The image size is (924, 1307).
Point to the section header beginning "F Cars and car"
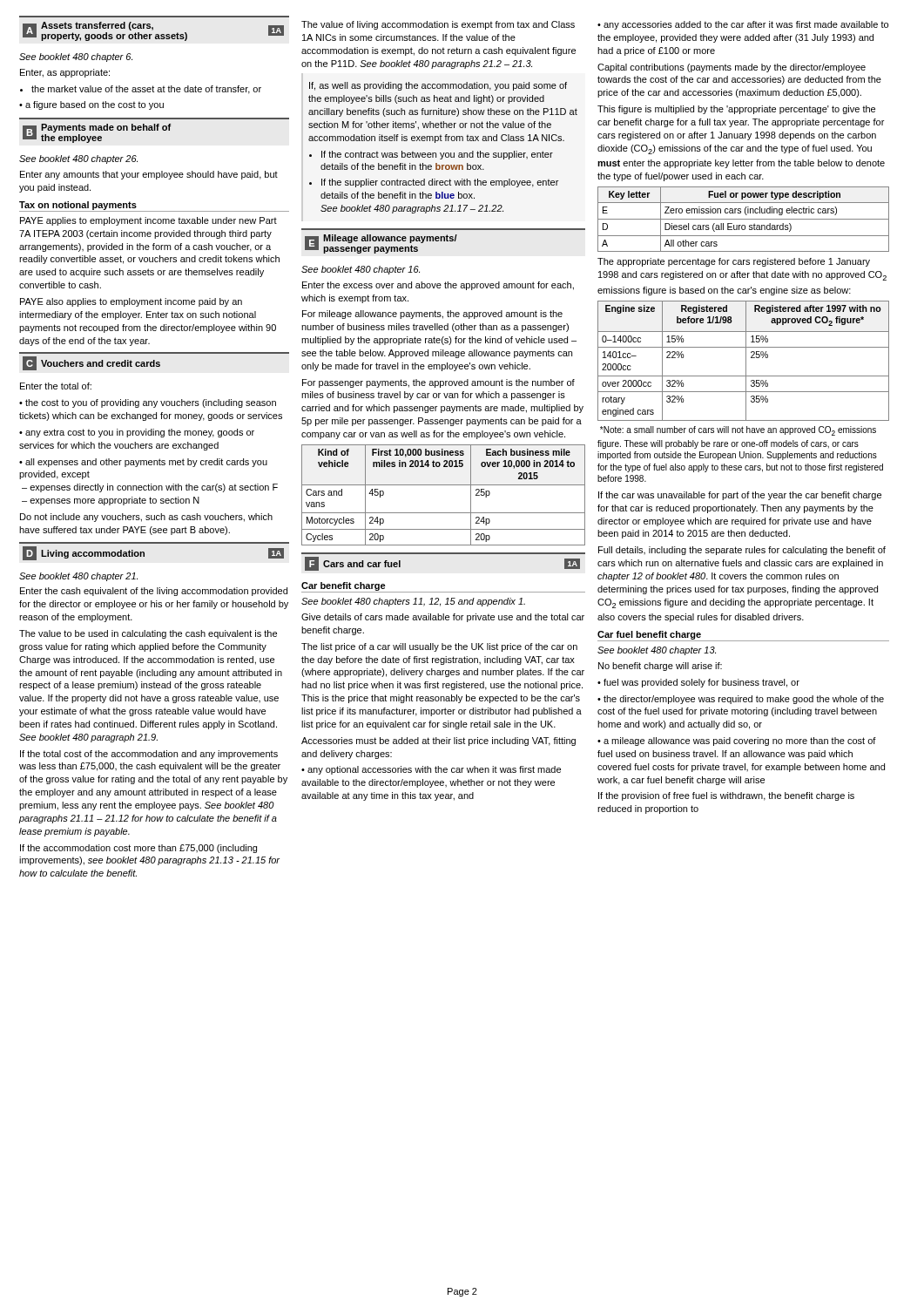pos(443,563)
